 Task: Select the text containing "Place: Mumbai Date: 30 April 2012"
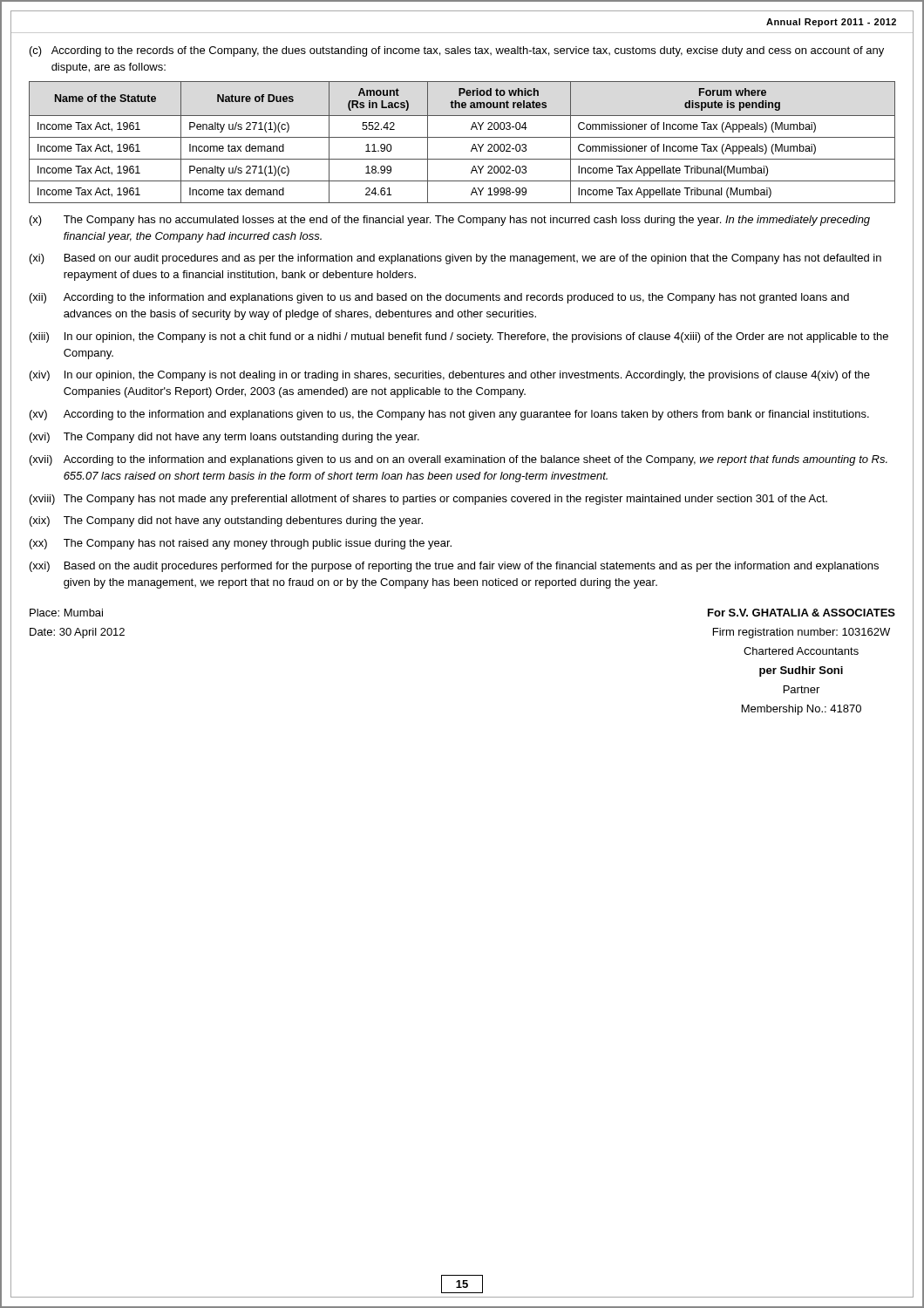click(x=77, y=622)
